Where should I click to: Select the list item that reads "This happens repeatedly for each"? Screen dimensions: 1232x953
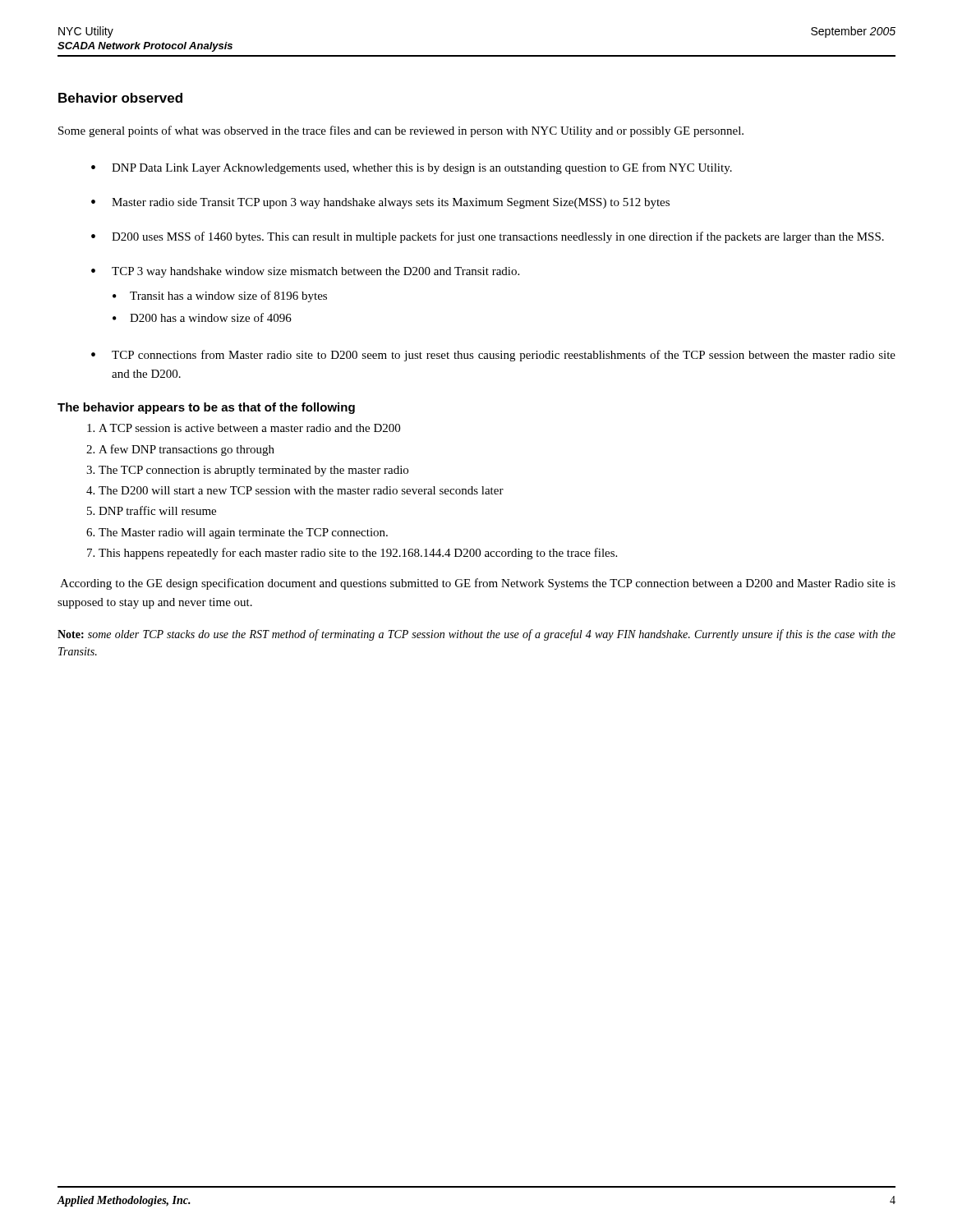[x=358, y=553]
